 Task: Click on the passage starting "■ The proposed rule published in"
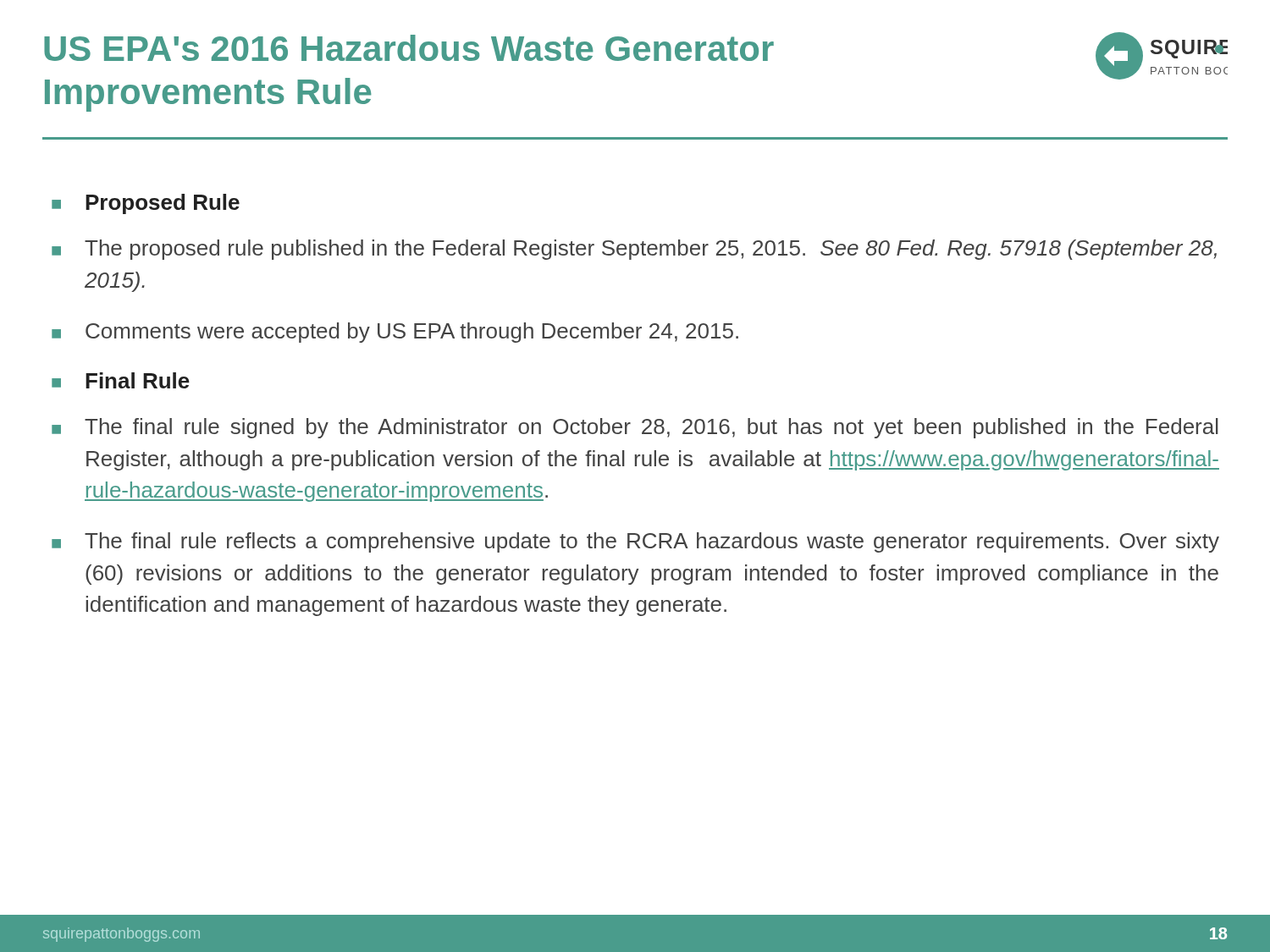(x=635, y=265)
